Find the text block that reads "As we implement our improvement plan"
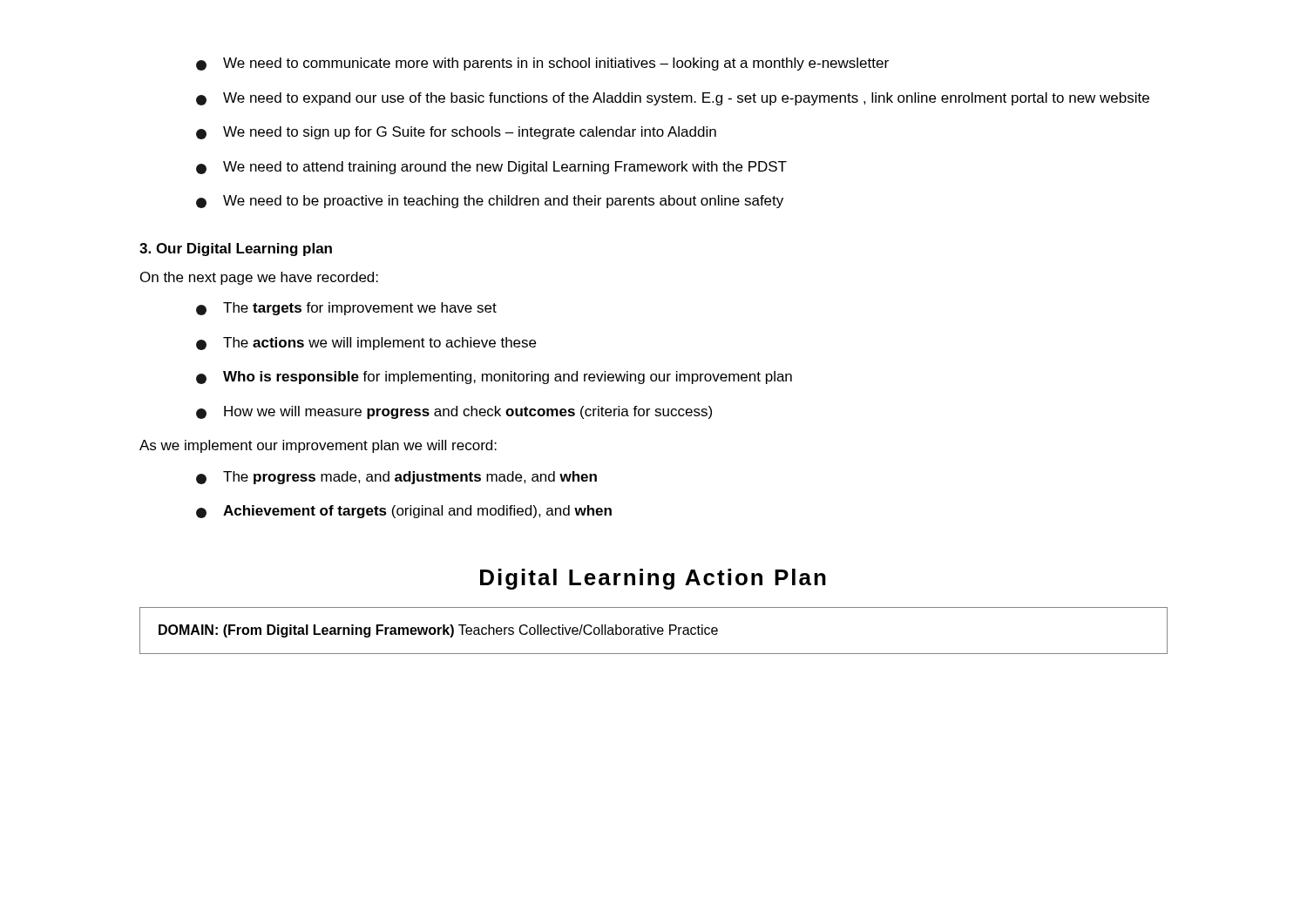Screen dimensions: 924x1307 319,445
